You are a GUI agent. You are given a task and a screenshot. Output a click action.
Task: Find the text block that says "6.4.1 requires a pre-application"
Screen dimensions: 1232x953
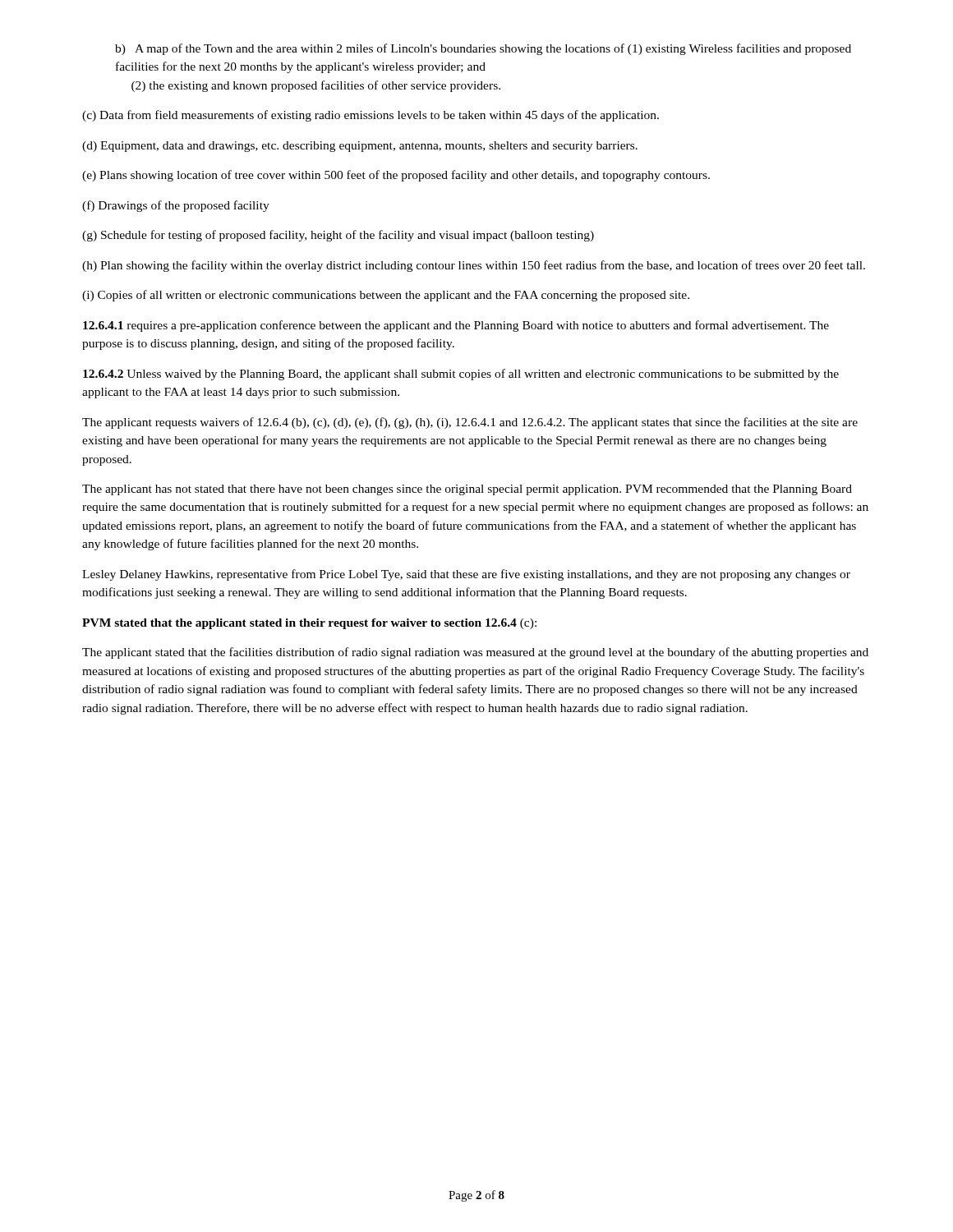[x=476, y=334]
